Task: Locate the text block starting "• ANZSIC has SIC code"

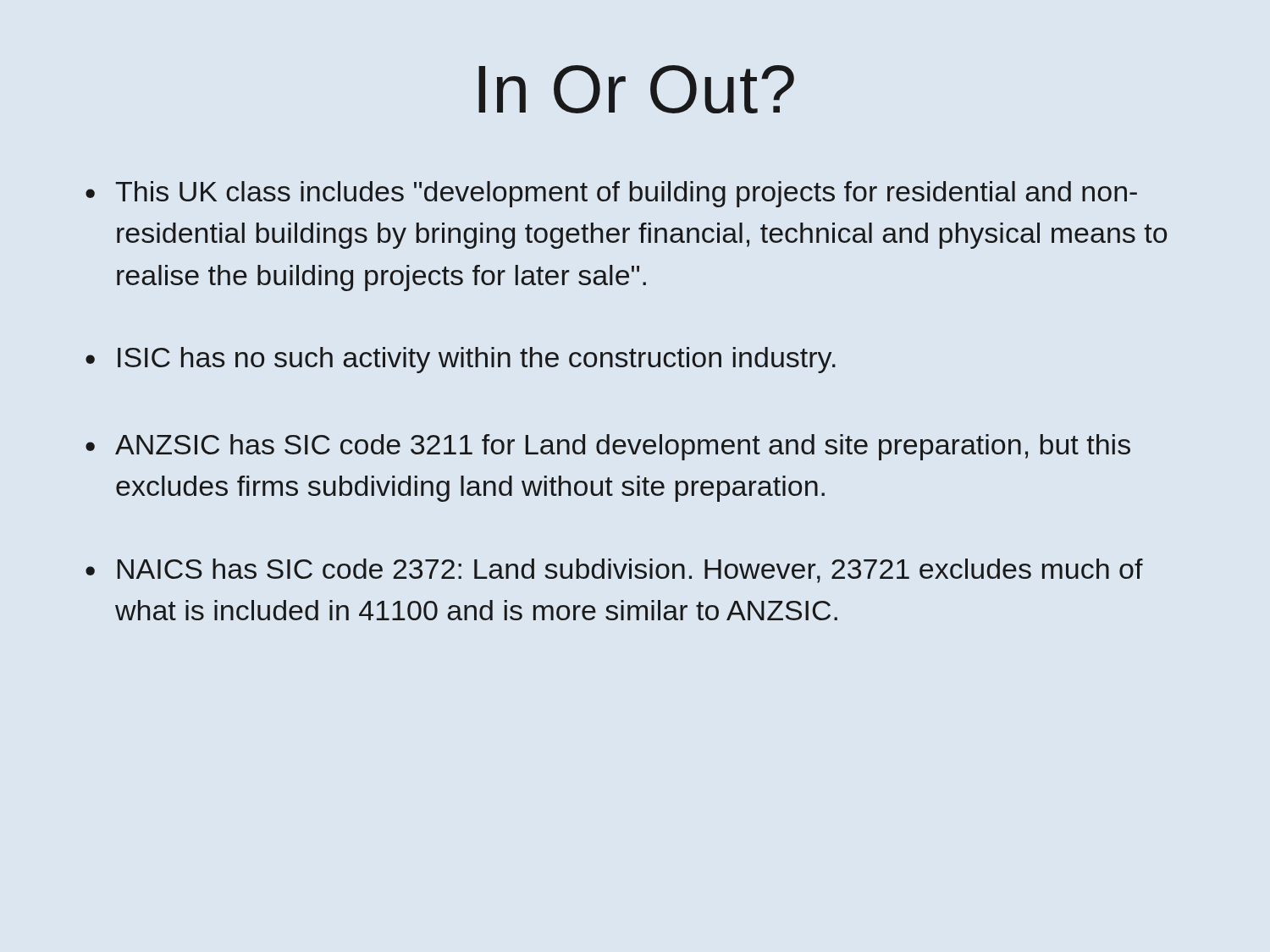Action: tap(635, 466)
